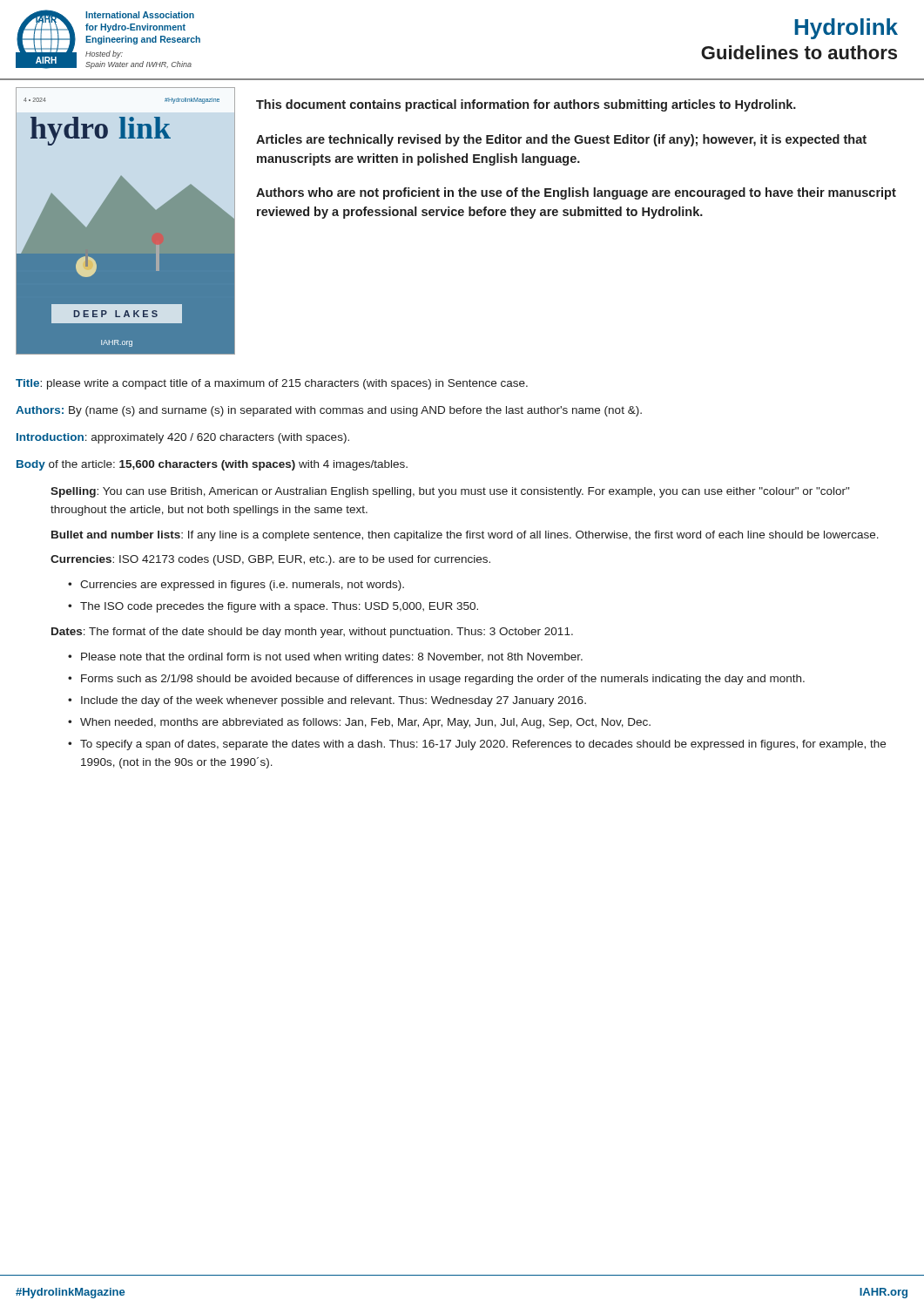Viewport: 924px width, 1307px height.
Task: Point to the block beginning "Introduction: approximately 420 / 620 characters"
Action: [x=183, y=437]
